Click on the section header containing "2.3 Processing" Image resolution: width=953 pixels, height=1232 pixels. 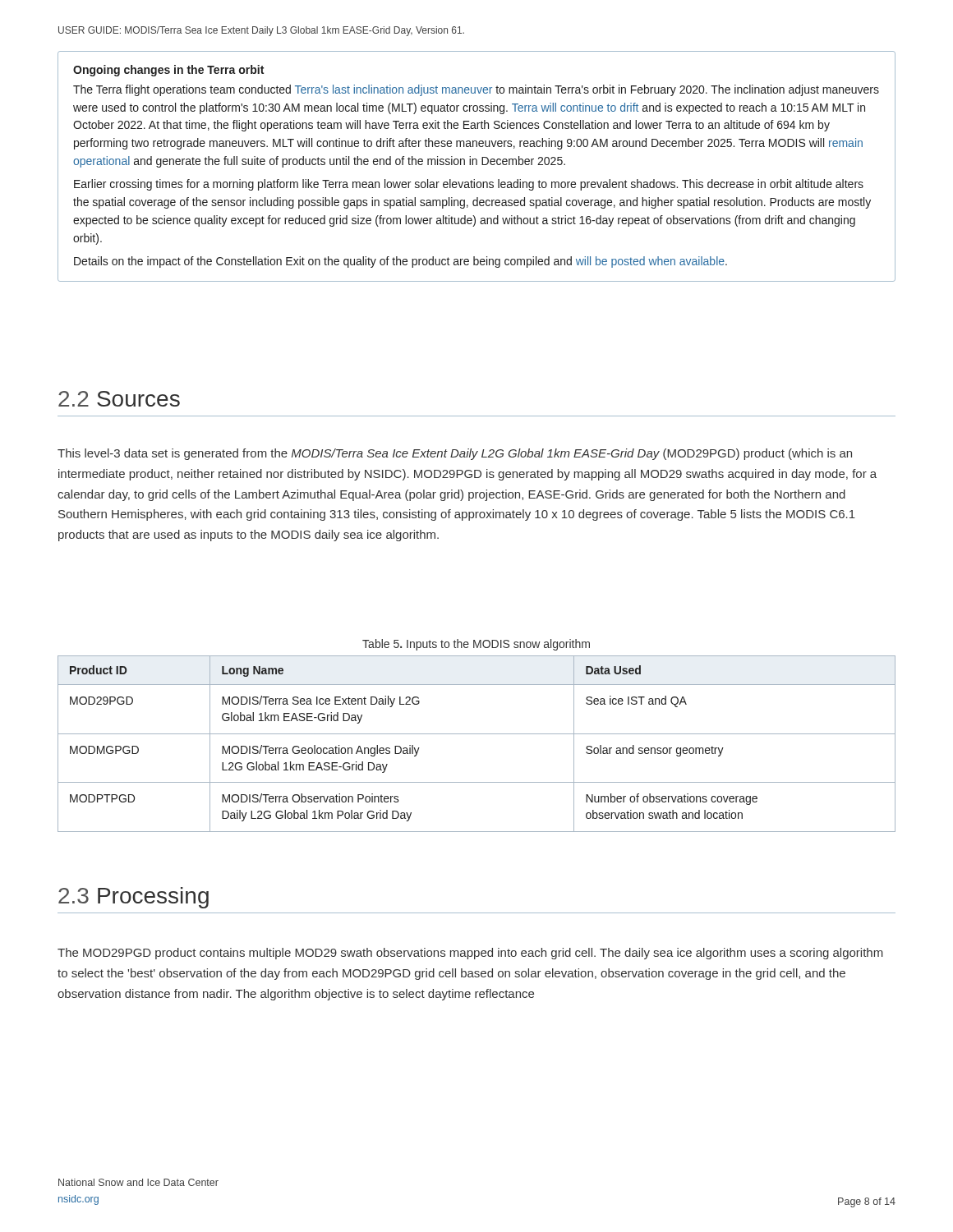coord(134,898)
